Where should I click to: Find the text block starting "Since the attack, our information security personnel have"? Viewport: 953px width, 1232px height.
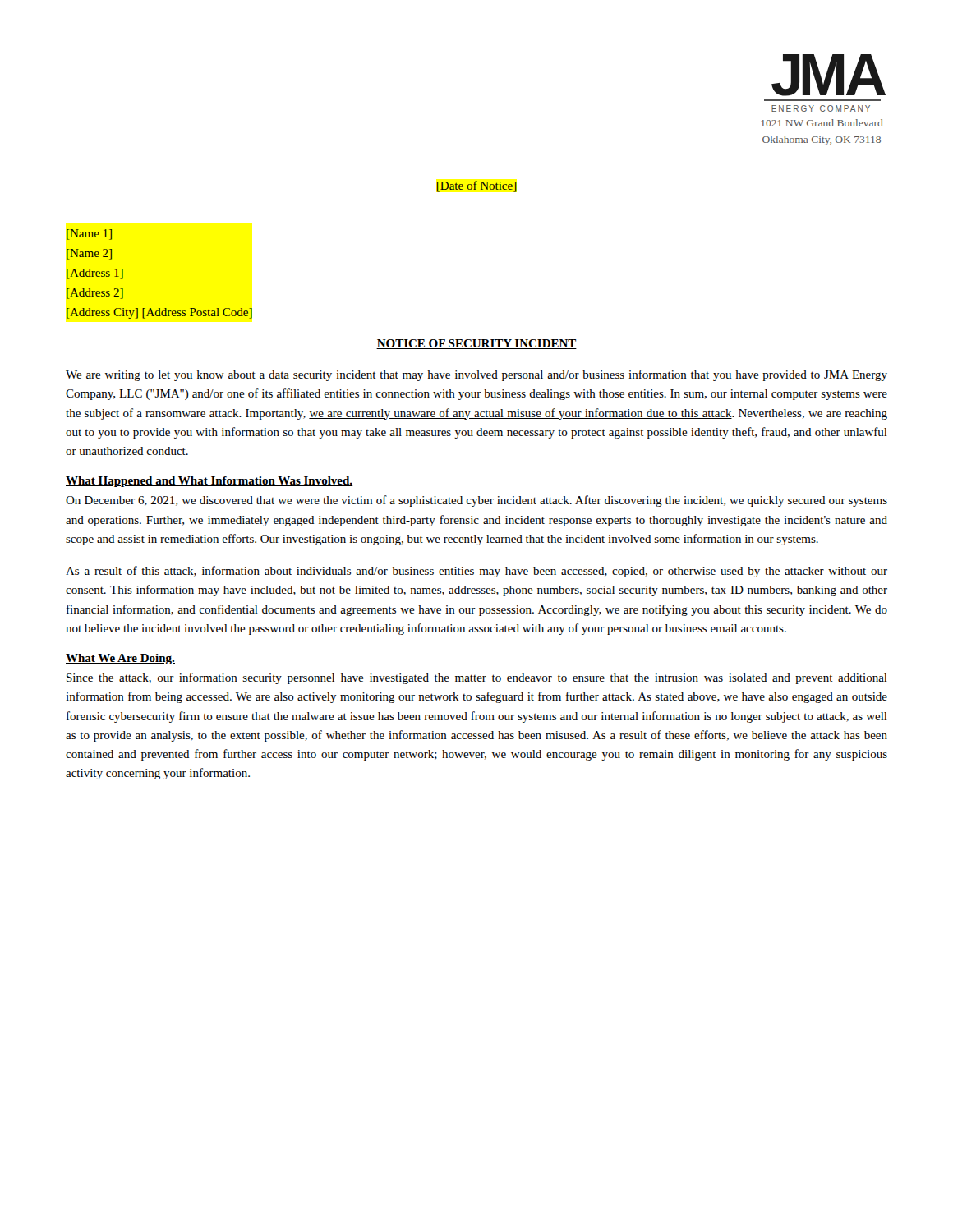[476, 725]
